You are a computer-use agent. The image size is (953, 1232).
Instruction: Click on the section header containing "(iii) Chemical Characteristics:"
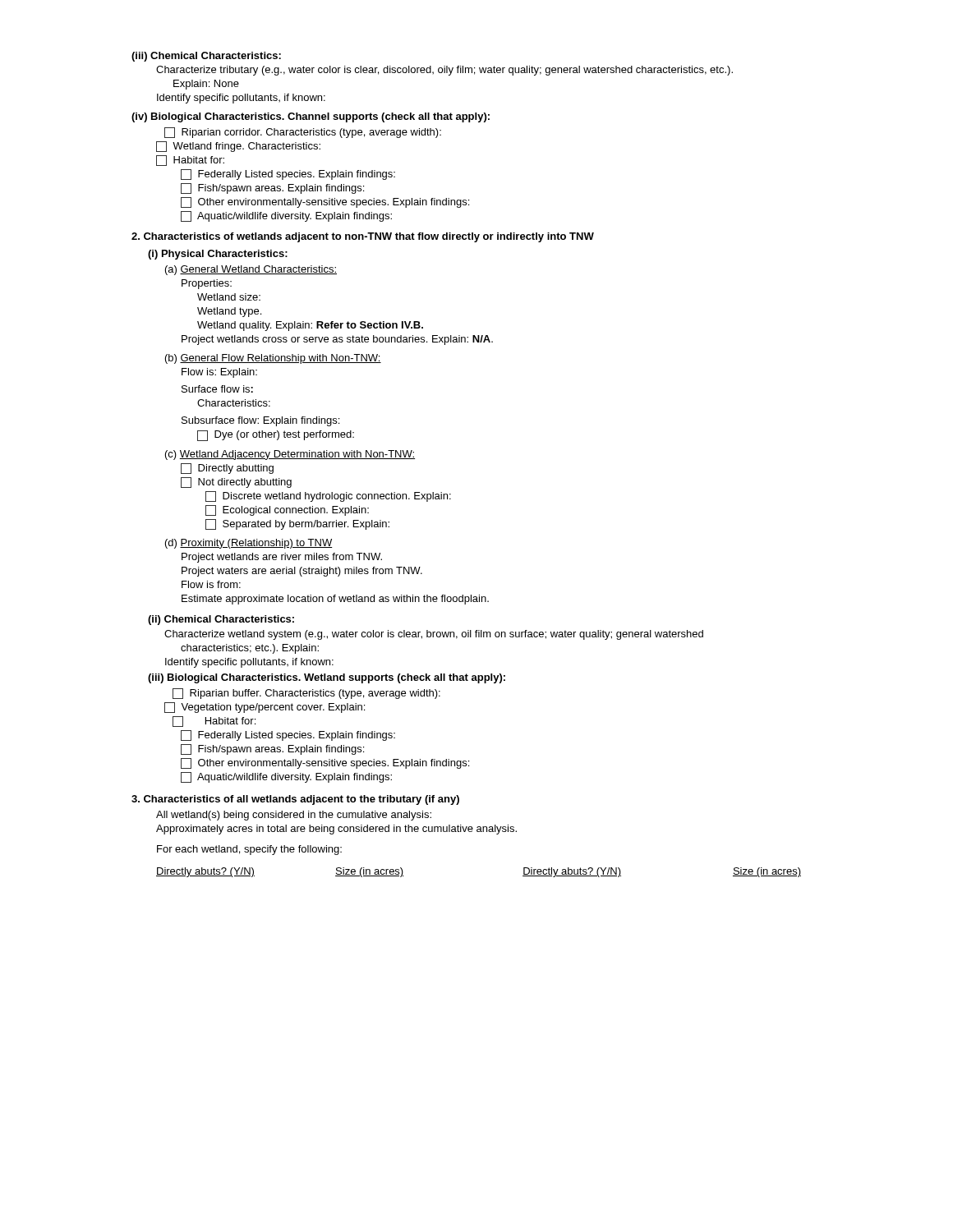[207, 55]
